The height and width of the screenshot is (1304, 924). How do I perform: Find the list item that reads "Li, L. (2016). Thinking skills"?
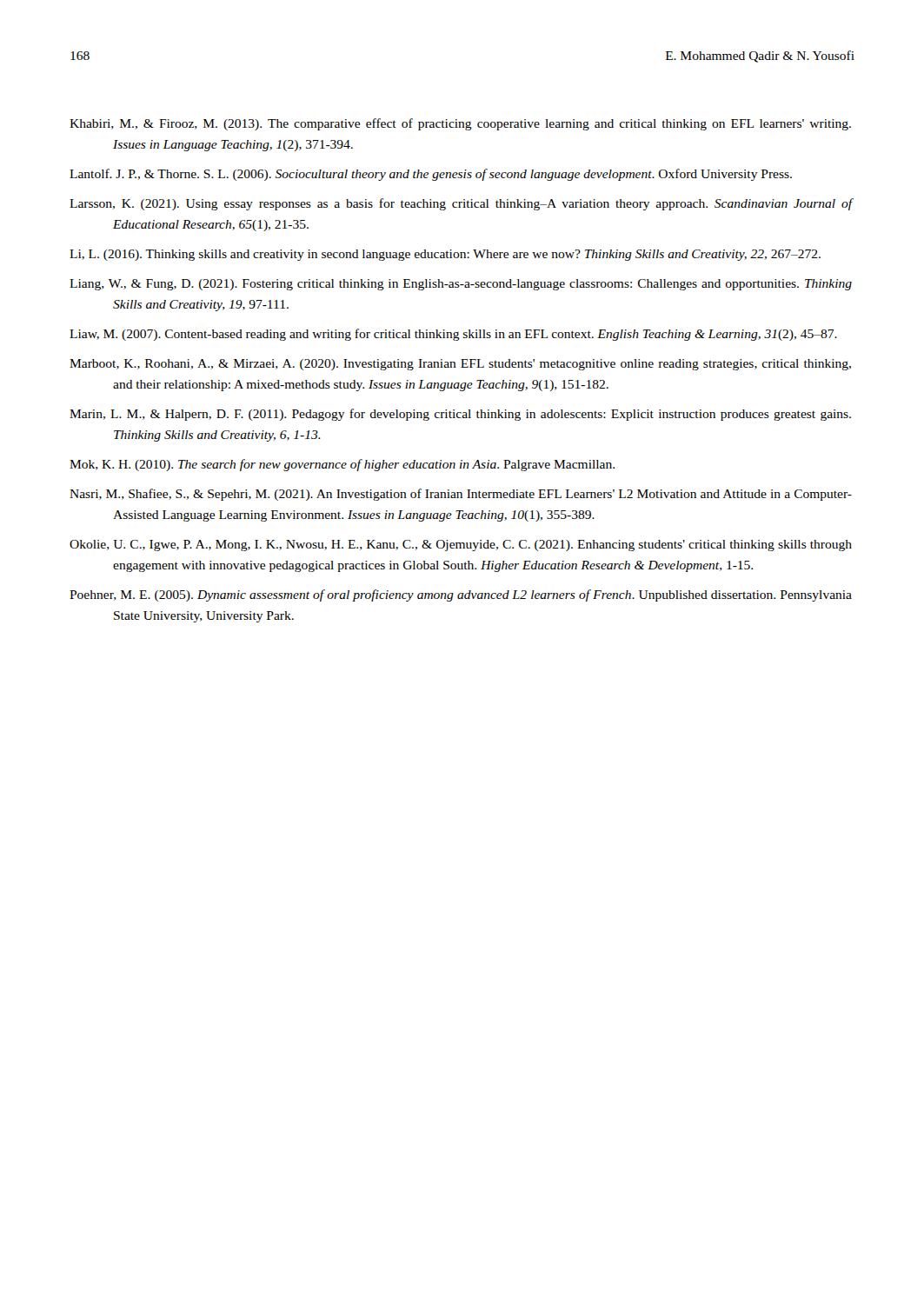coord(461,254)
